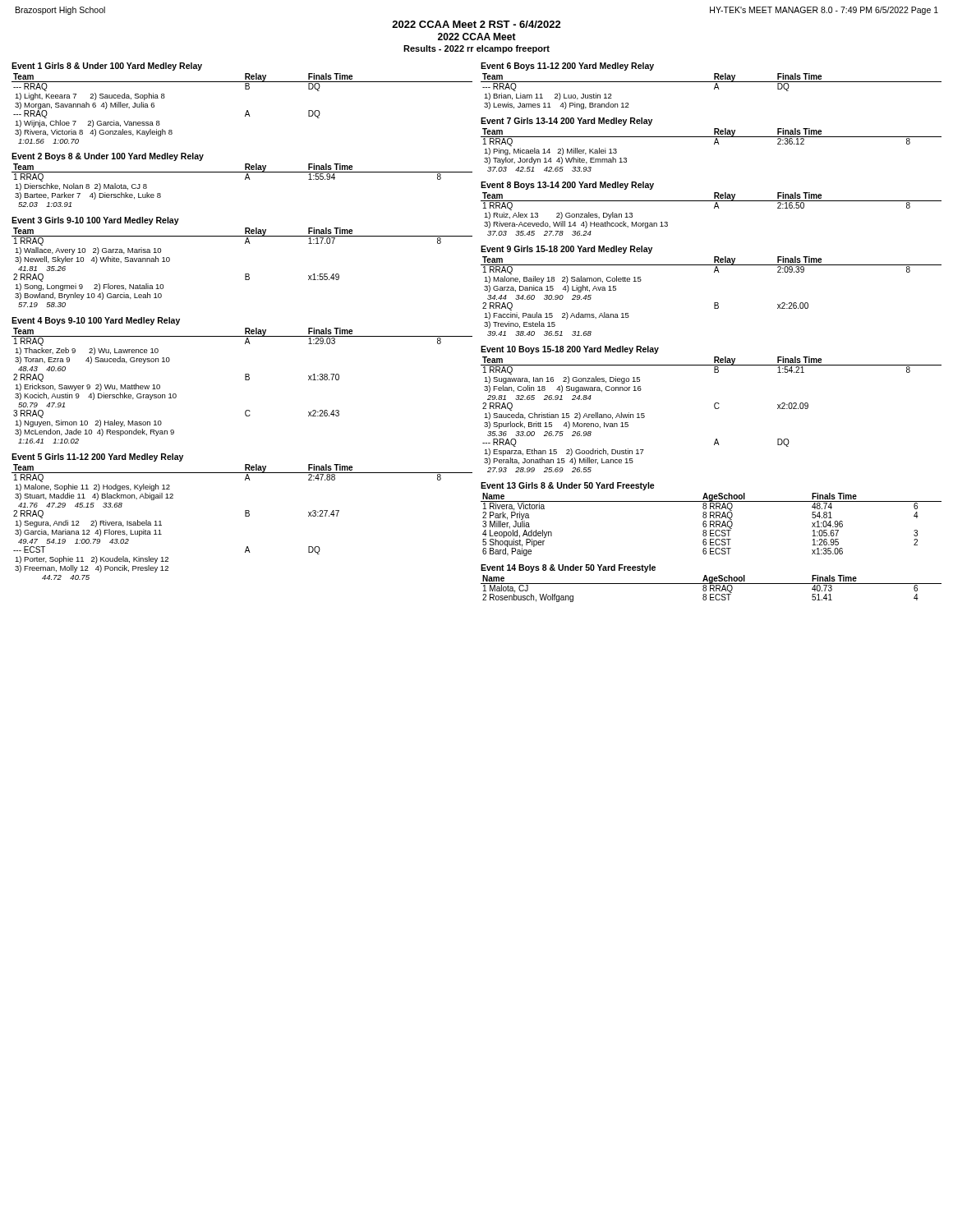Viewport: 953px width, 1232px height.
Task: Select the table that reads "1 Rivera, Victoria"
Action: point(711,524)
